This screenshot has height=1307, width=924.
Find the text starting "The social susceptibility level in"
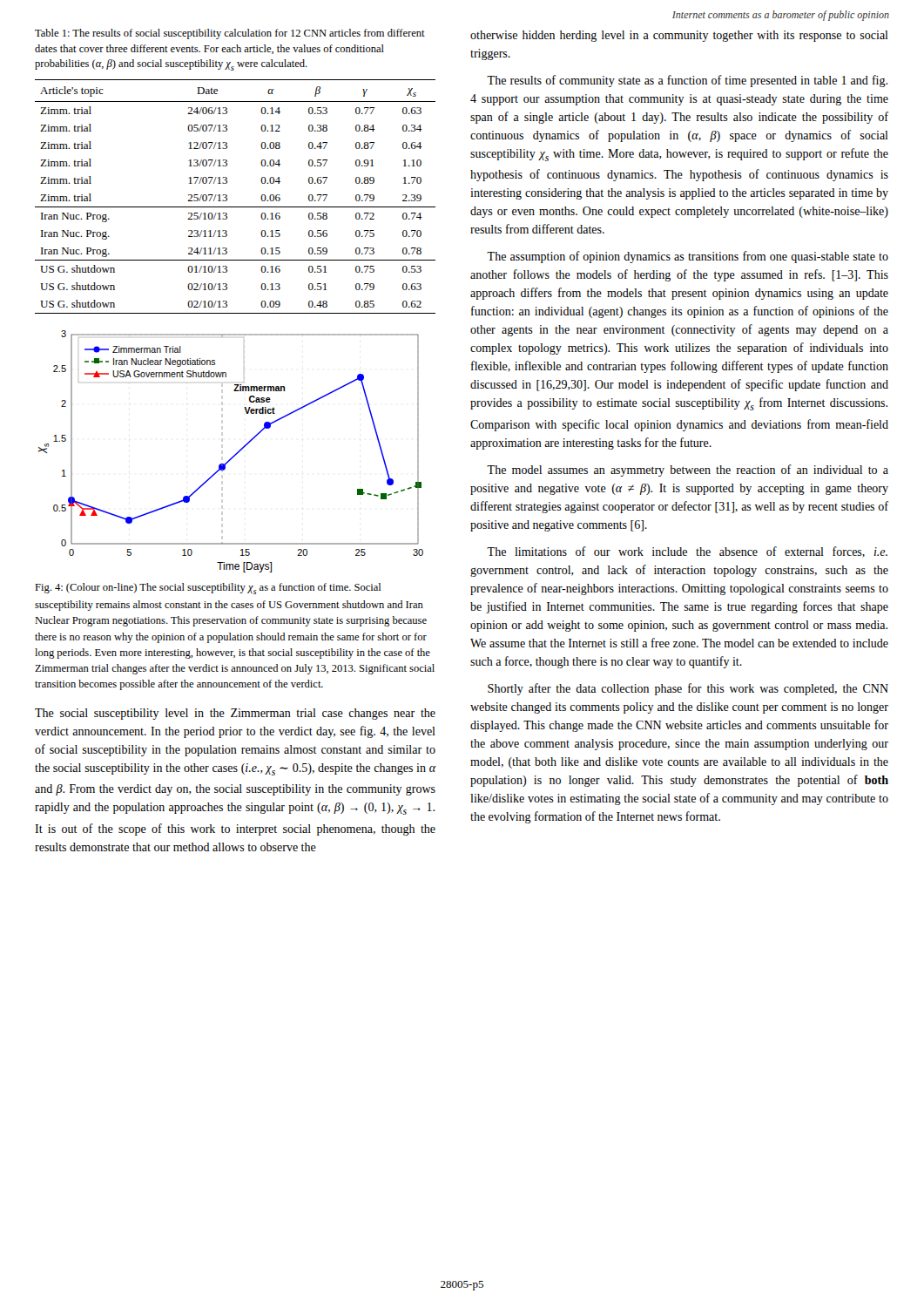coord(235,780)
